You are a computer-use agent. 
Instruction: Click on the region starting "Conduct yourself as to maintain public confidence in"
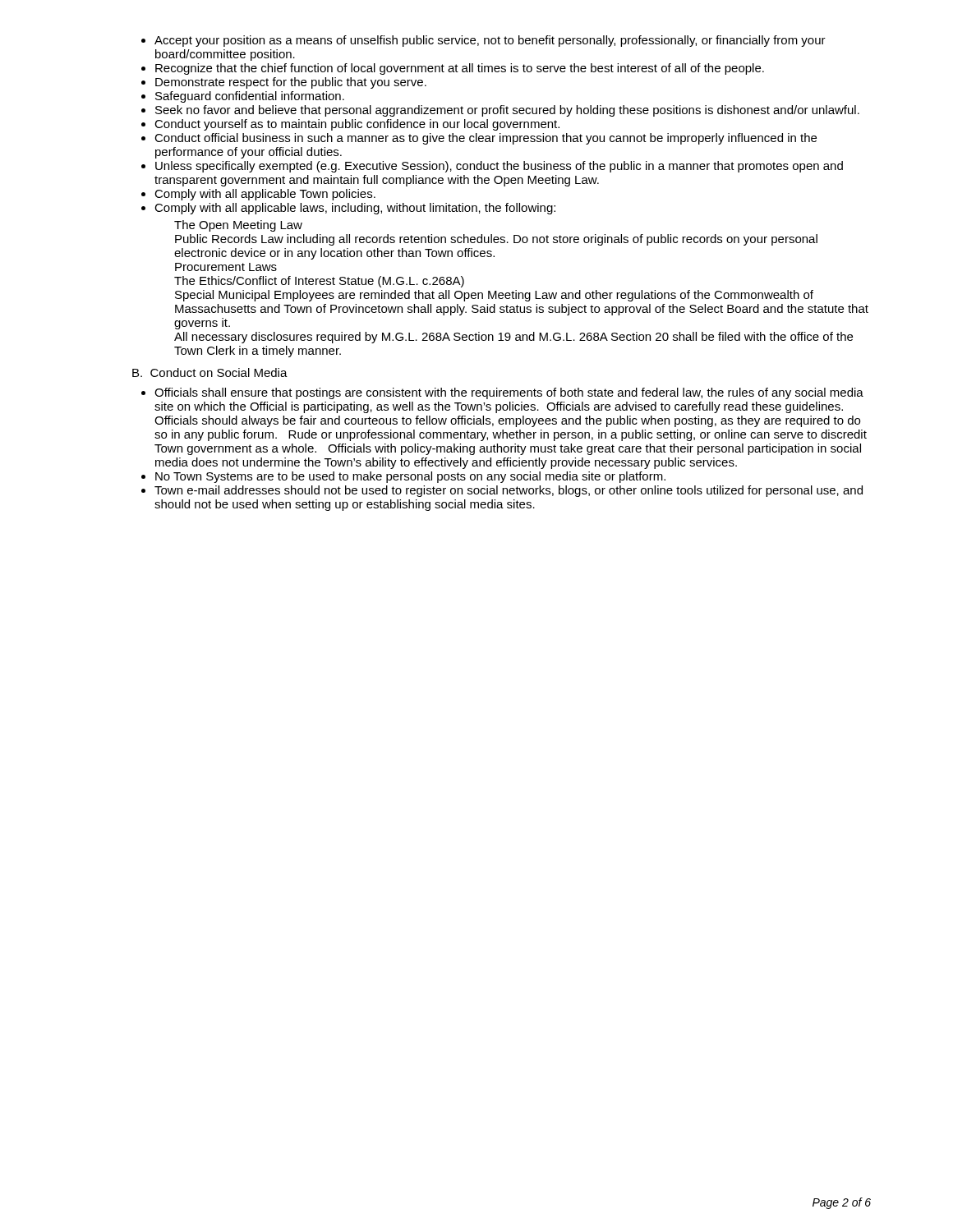(x=513, y=124)
